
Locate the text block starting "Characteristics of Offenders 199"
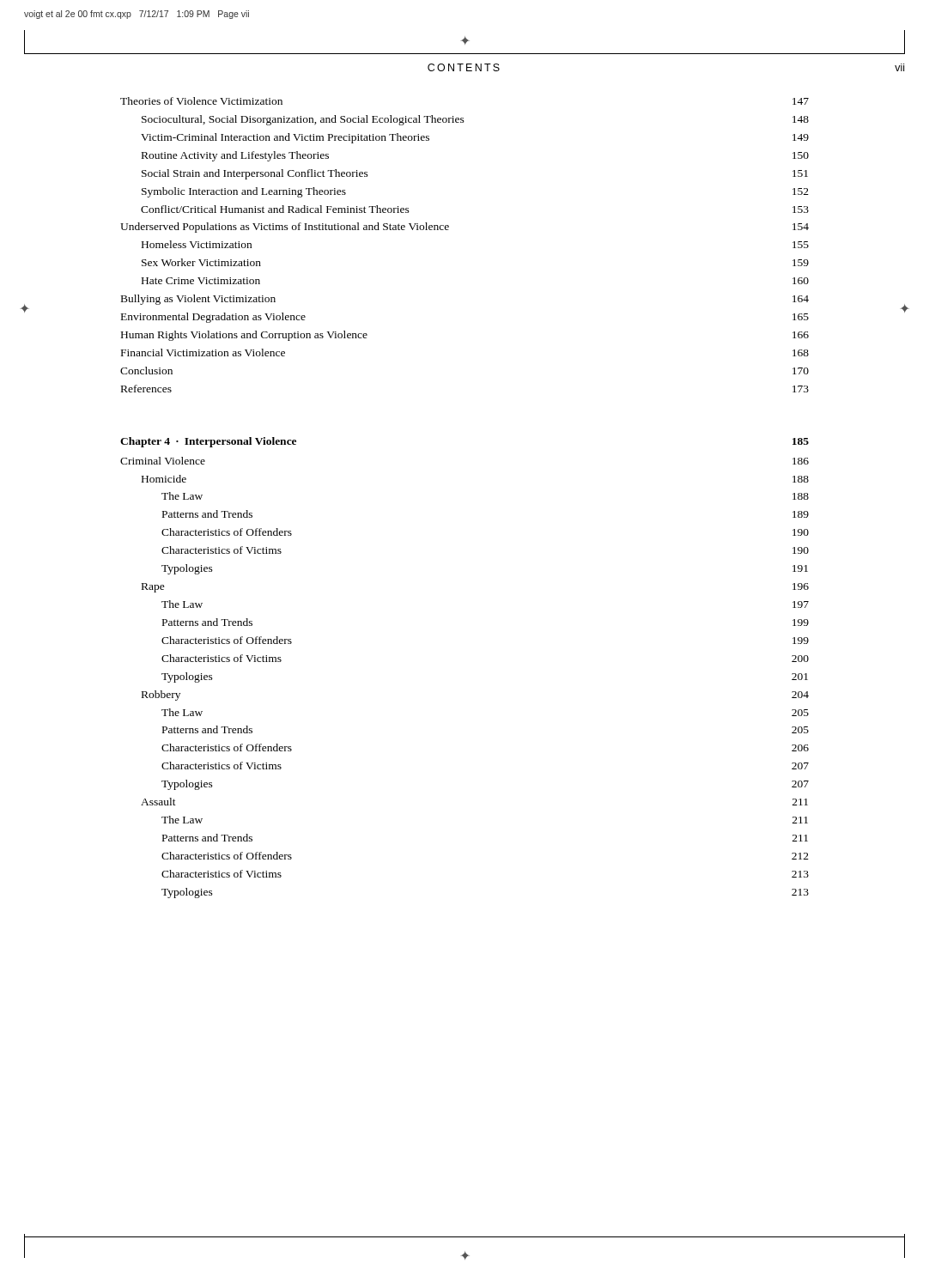click(222, 640)
